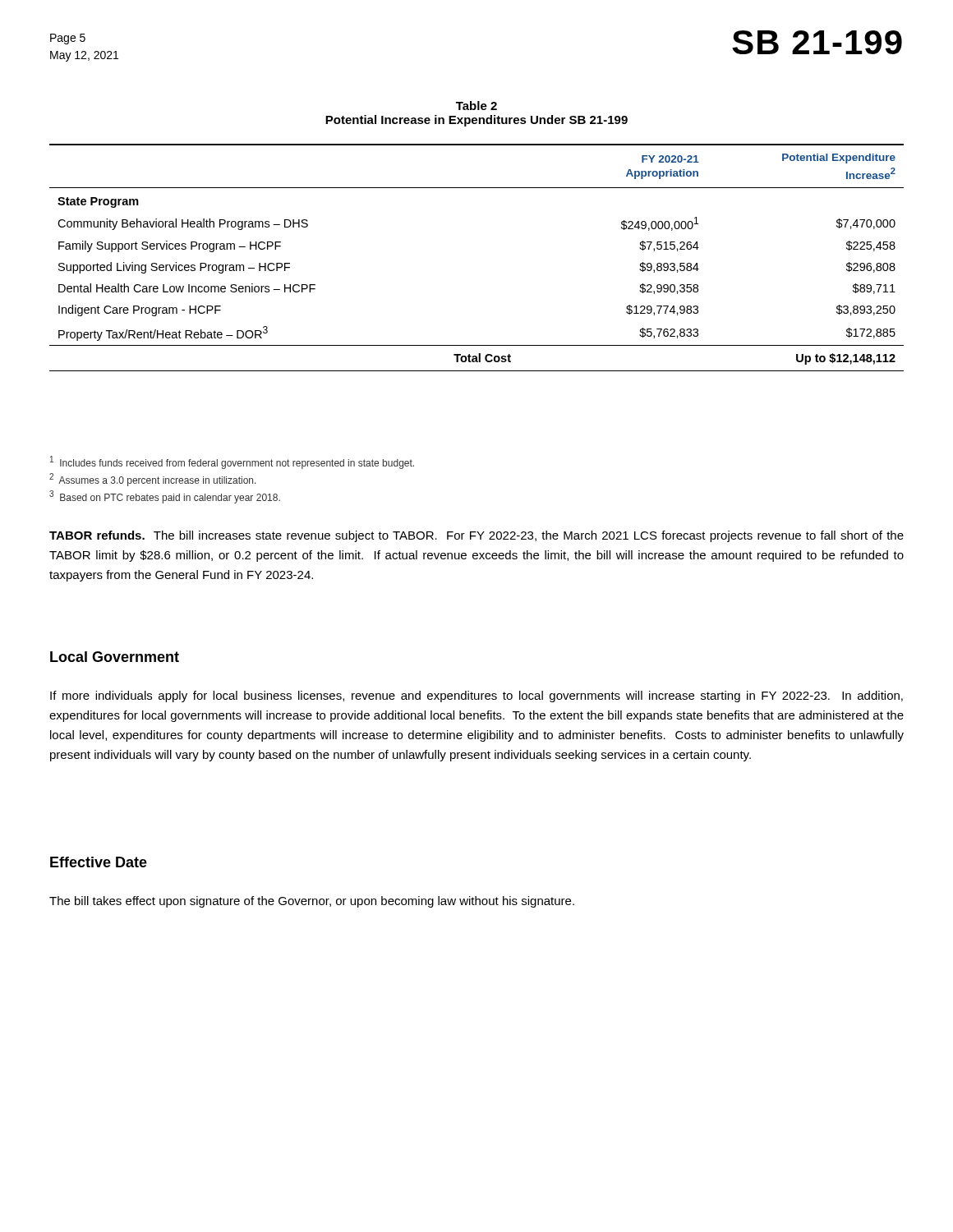This screenshot has height=1232, width=953.
Task: Select the block starting "1 Includes funds received from federal"
Action: click(x=232, y=462)
